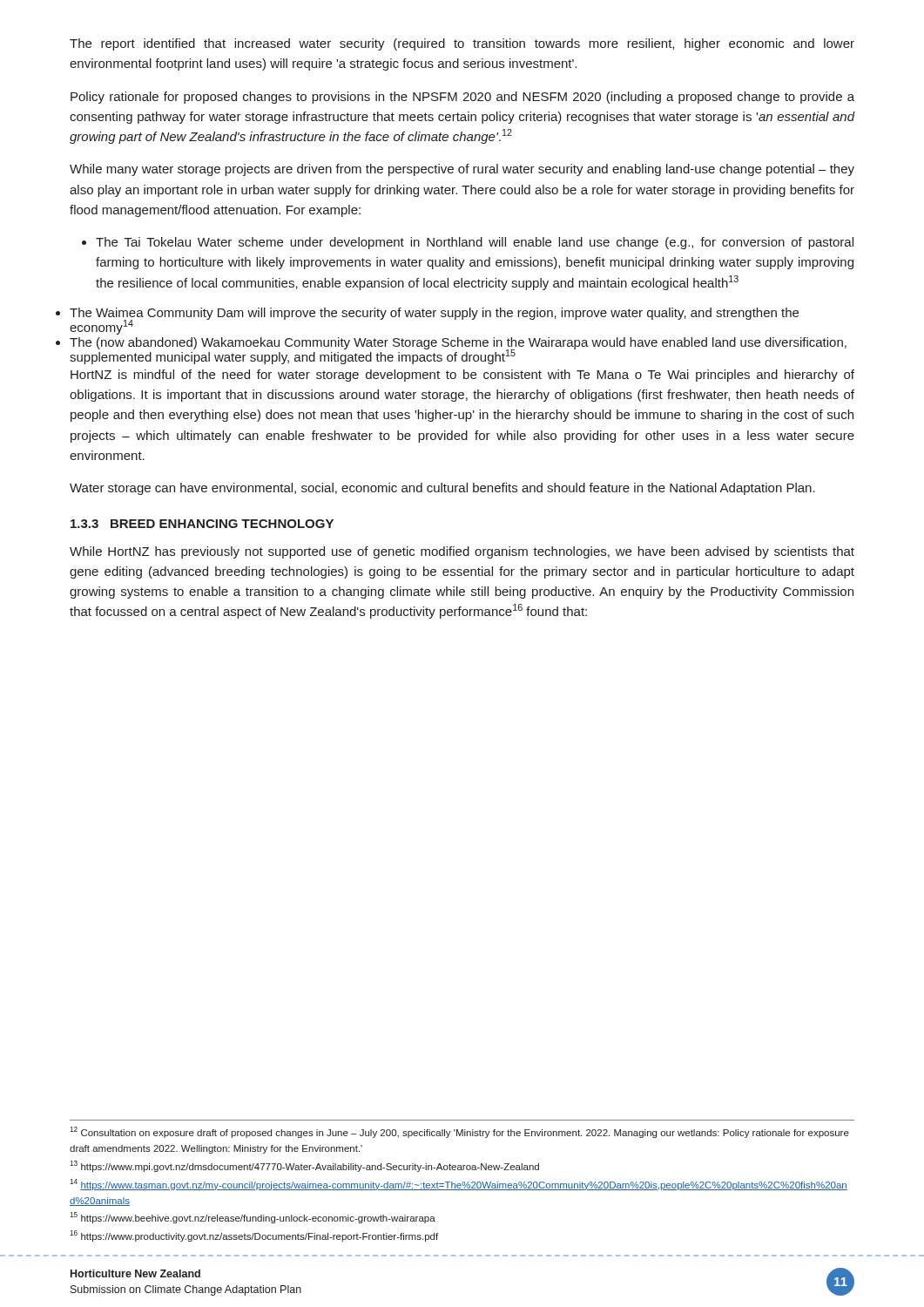Find the region starting "The Tai Tokelau Water scheme under development"

click(x=462, y=262)
